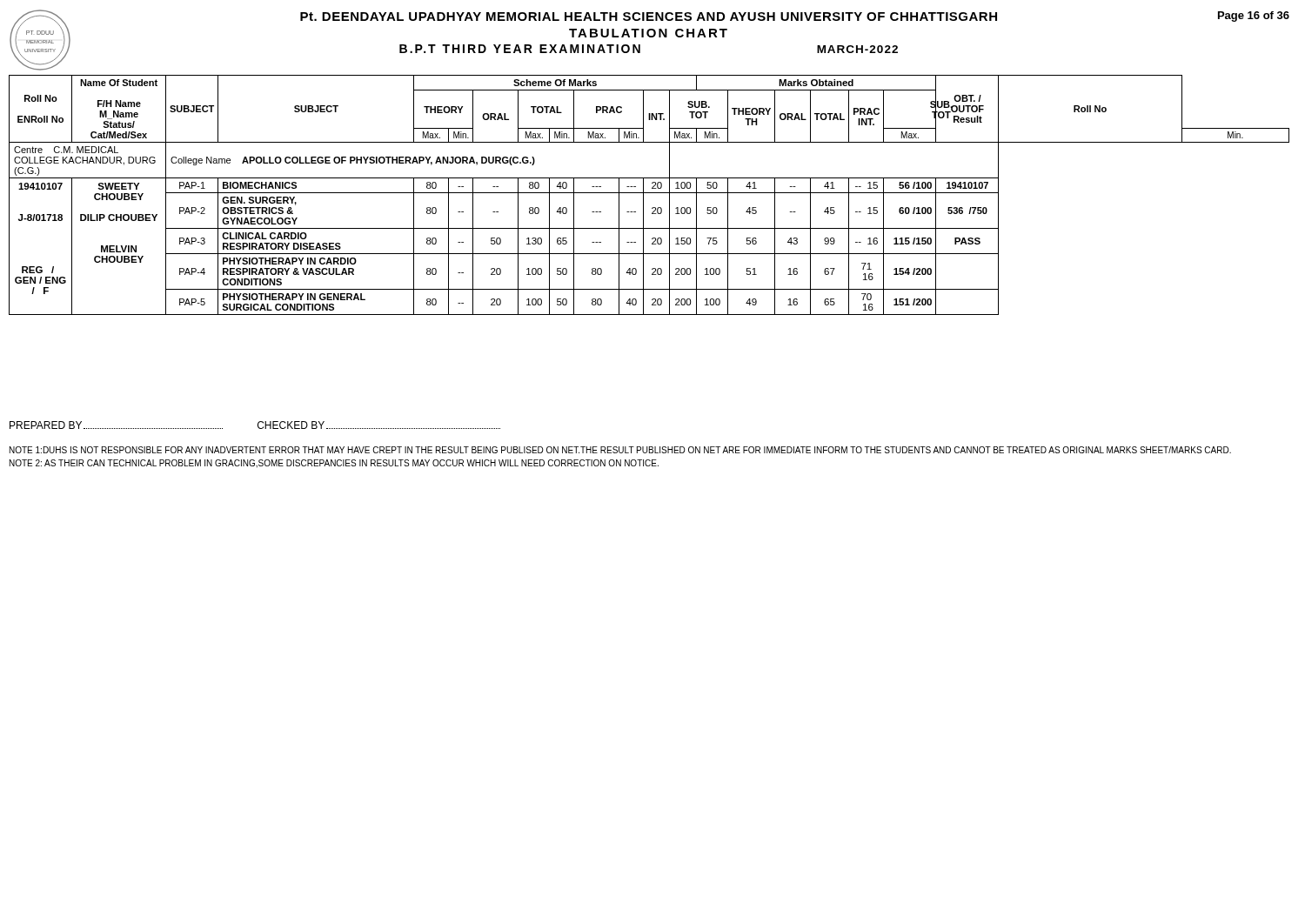
Task: Find the table that mentions "60 /100"
Action: [649, 195]
